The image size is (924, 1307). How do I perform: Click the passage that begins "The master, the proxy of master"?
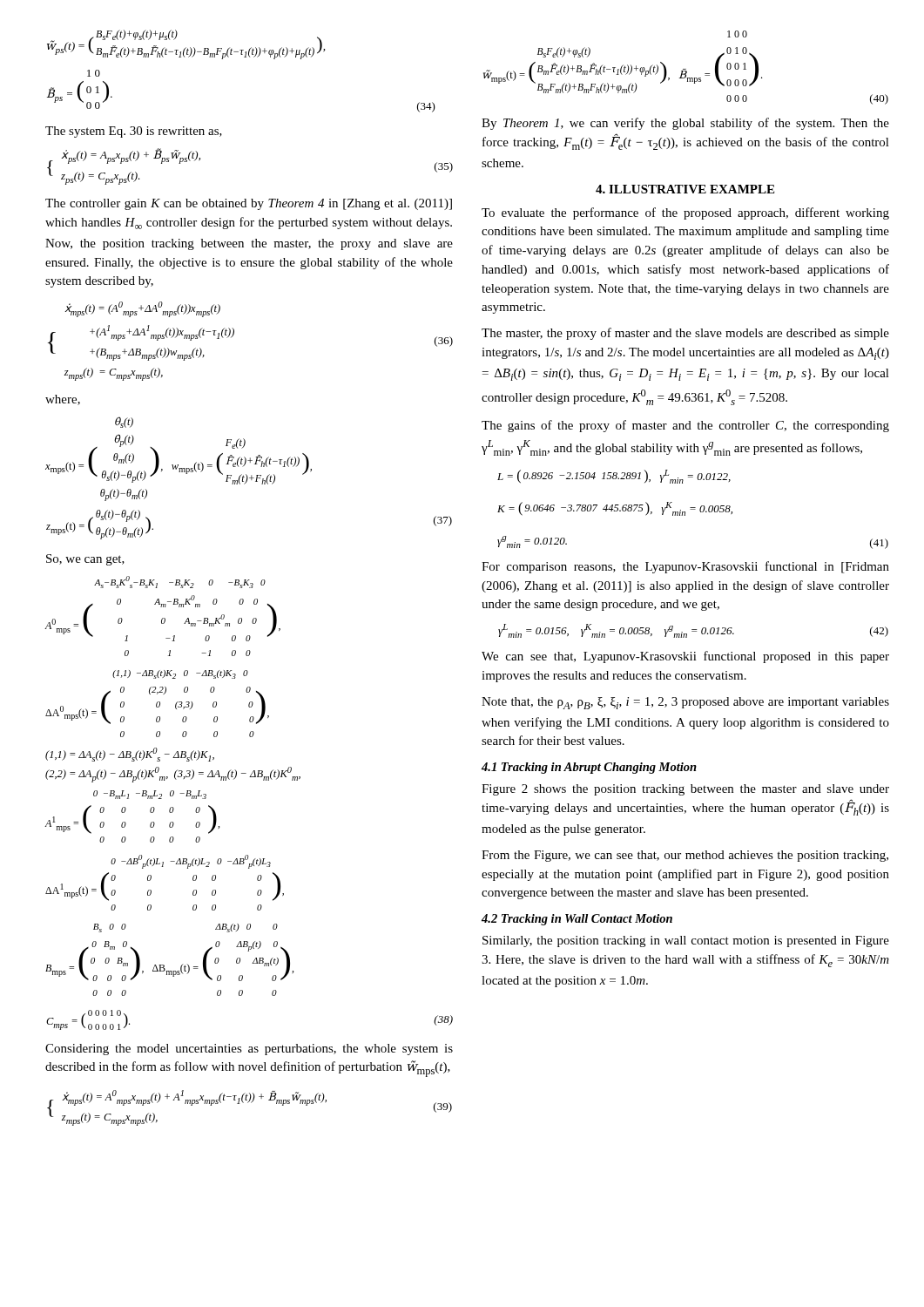coord(685,367)
